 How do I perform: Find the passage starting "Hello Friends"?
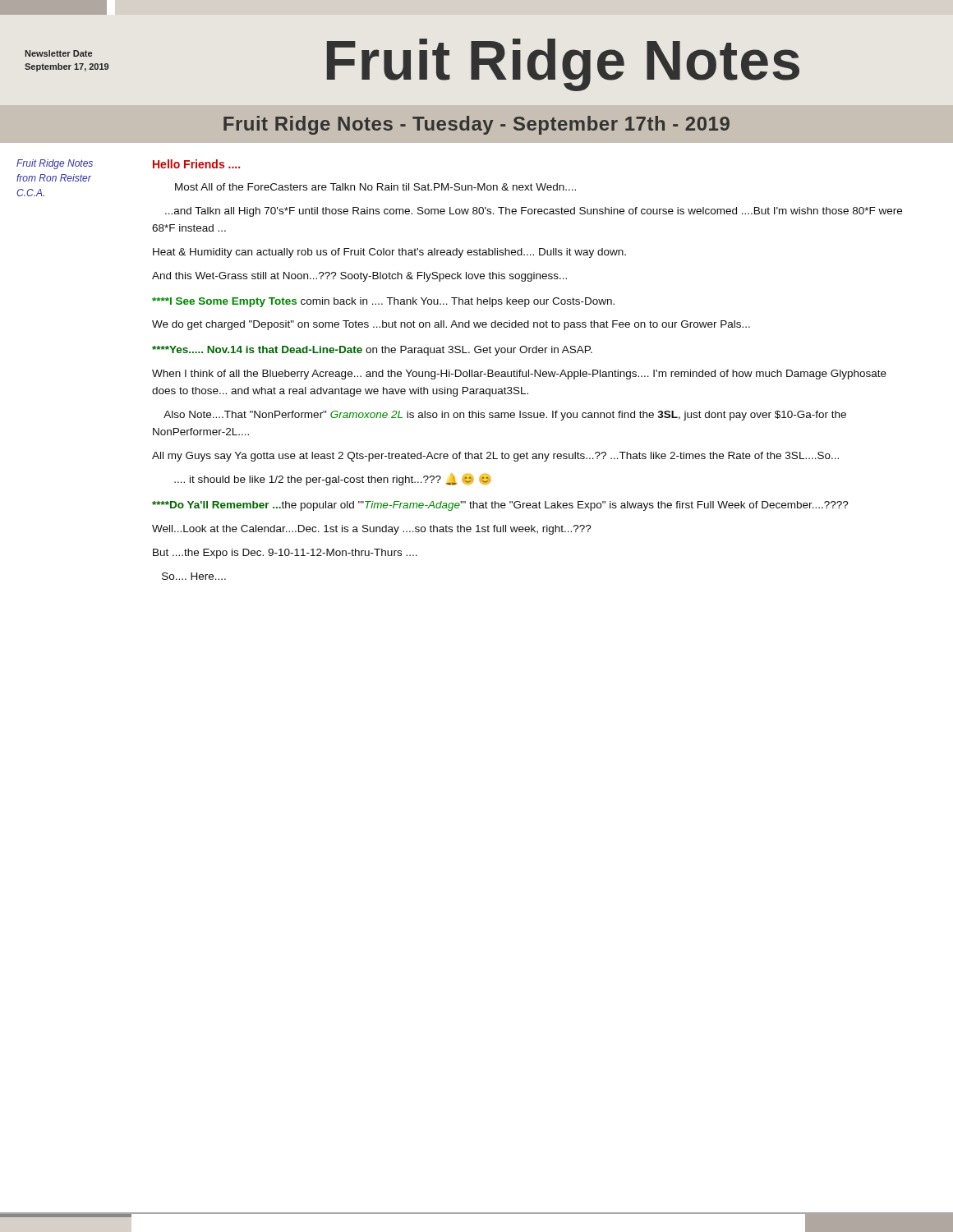tap(196, 164)
